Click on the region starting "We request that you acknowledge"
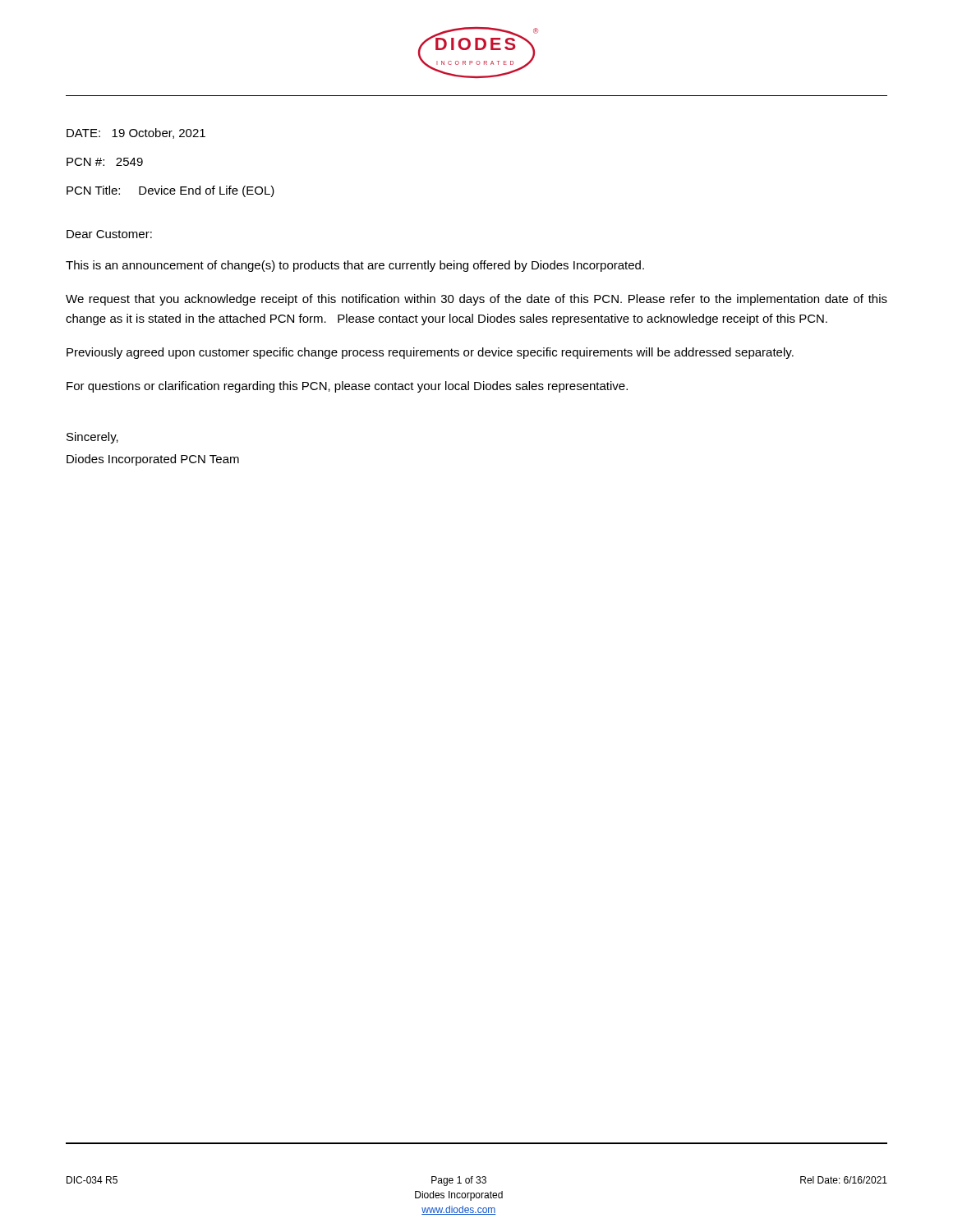953x1232 pixels. [x=476, y=308]
